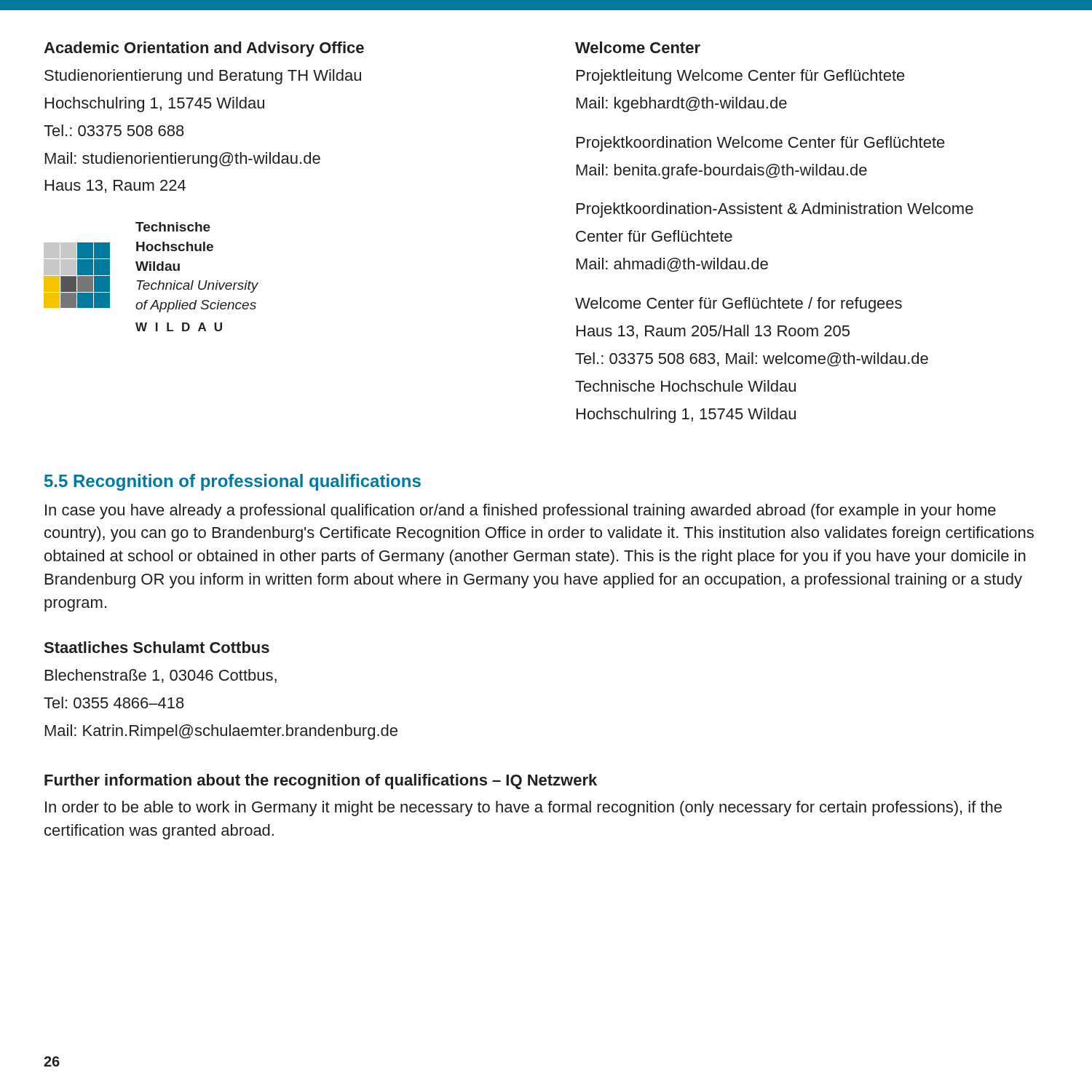Point to the block beginning "Welcome Center Projektleitung"
The width and height of the screenshot is (1092, 1092).
[x=638, y=47]
